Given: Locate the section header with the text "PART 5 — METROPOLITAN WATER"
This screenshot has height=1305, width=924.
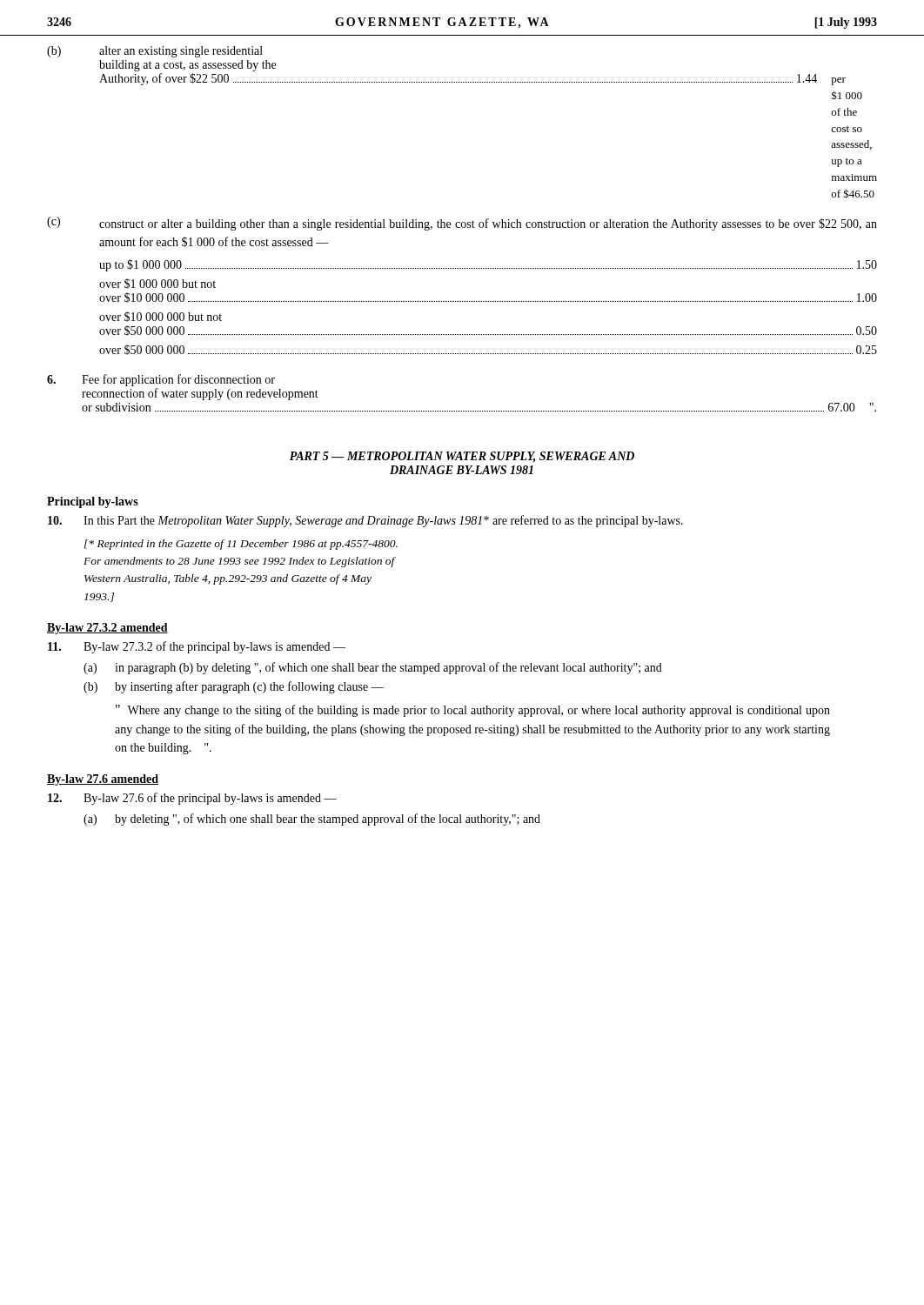Looking at the screenshot, I should 462,463.
